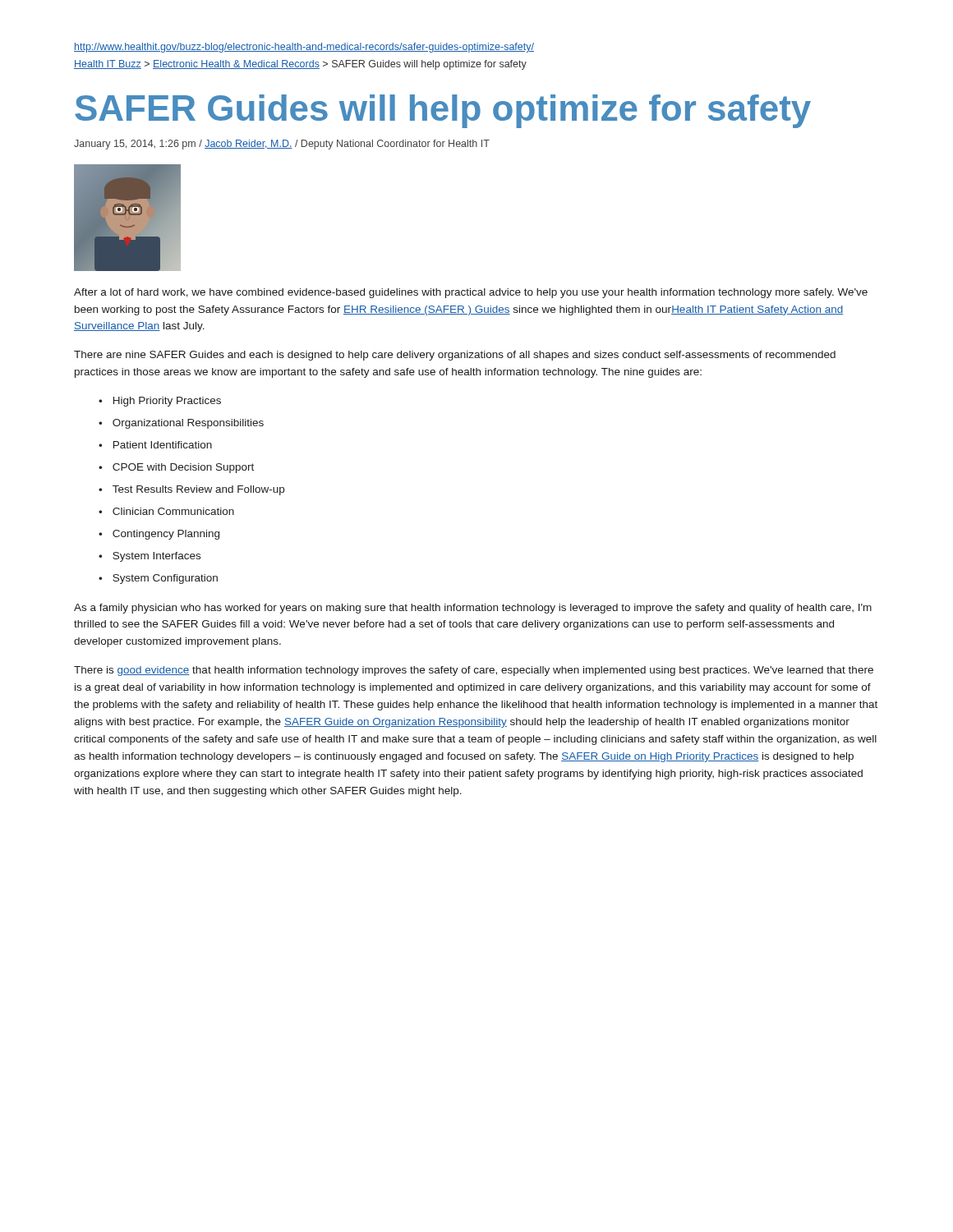Where is the passage that starts "Health IT Buzz"?
Image resolution: width=953 pixels, height=1232 pixels.
click(x=300, y=64)
